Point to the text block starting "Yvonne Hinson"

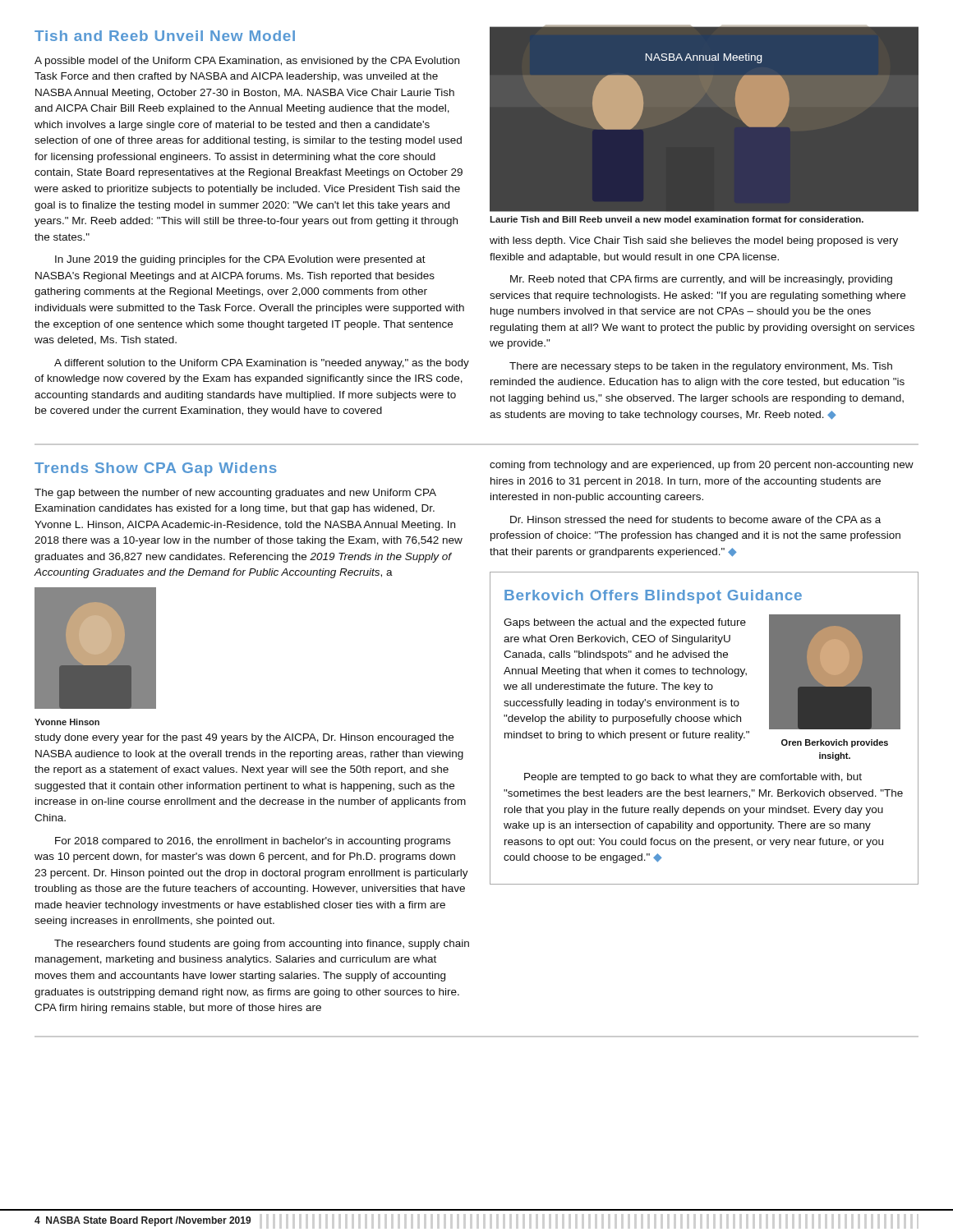(x=67, y=722)
